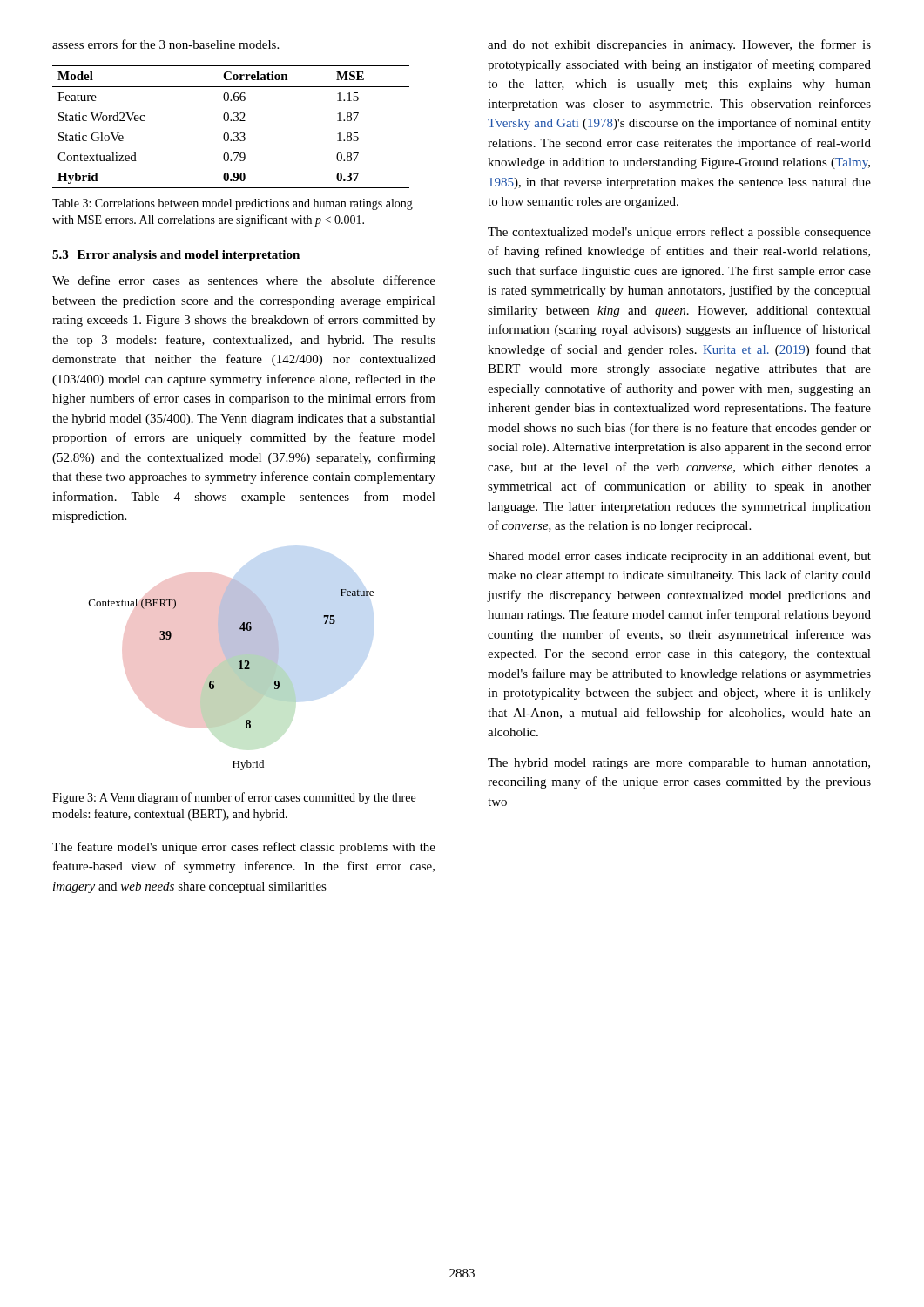Point to the block beginning "The feature model's unique error"
The height and width of the screenshot is (1307, 924).
click(x=244, y=867)
